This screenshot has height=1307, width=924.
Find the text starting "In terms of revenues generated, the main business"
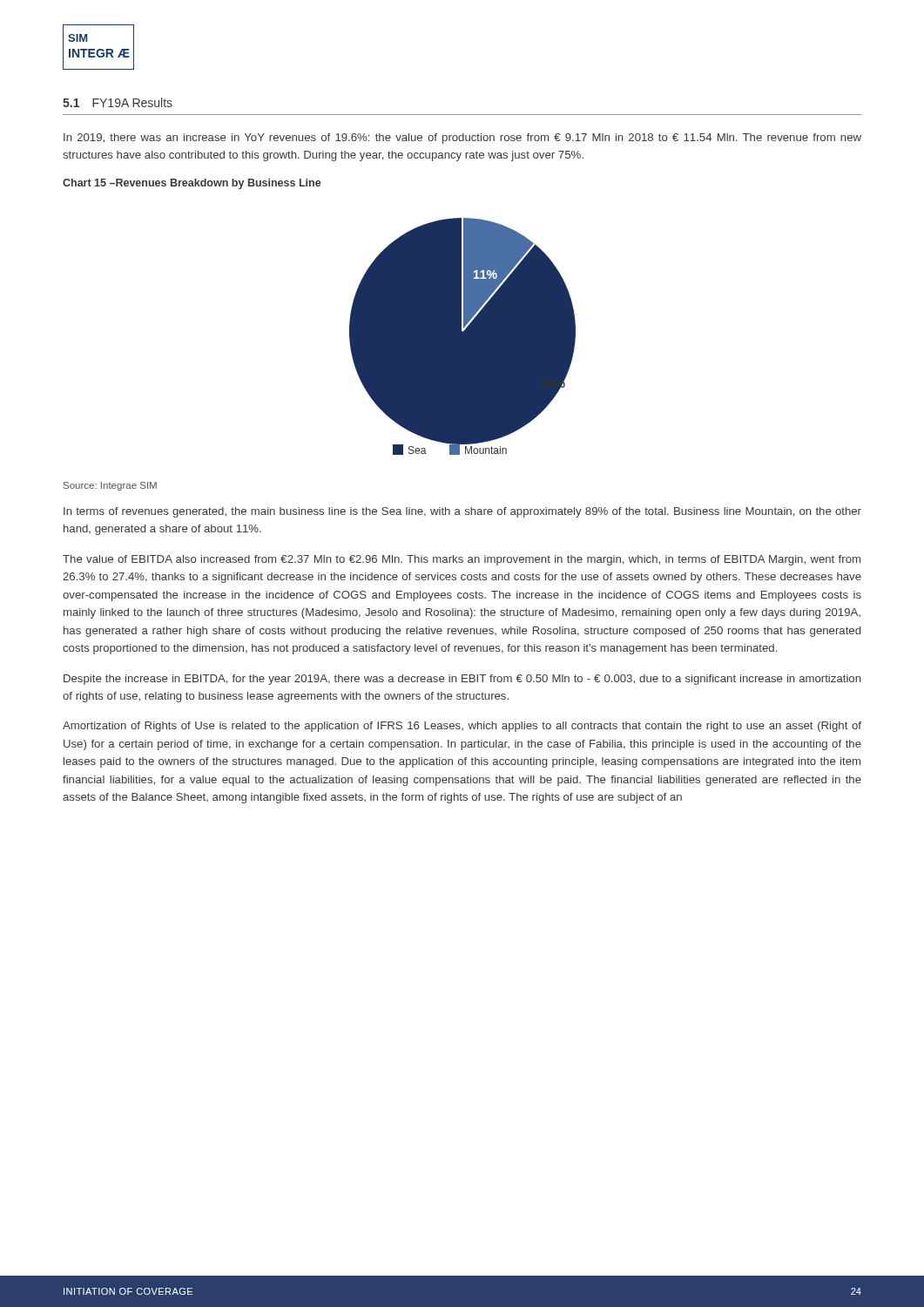pyautogui.click(x=462, y=520)
